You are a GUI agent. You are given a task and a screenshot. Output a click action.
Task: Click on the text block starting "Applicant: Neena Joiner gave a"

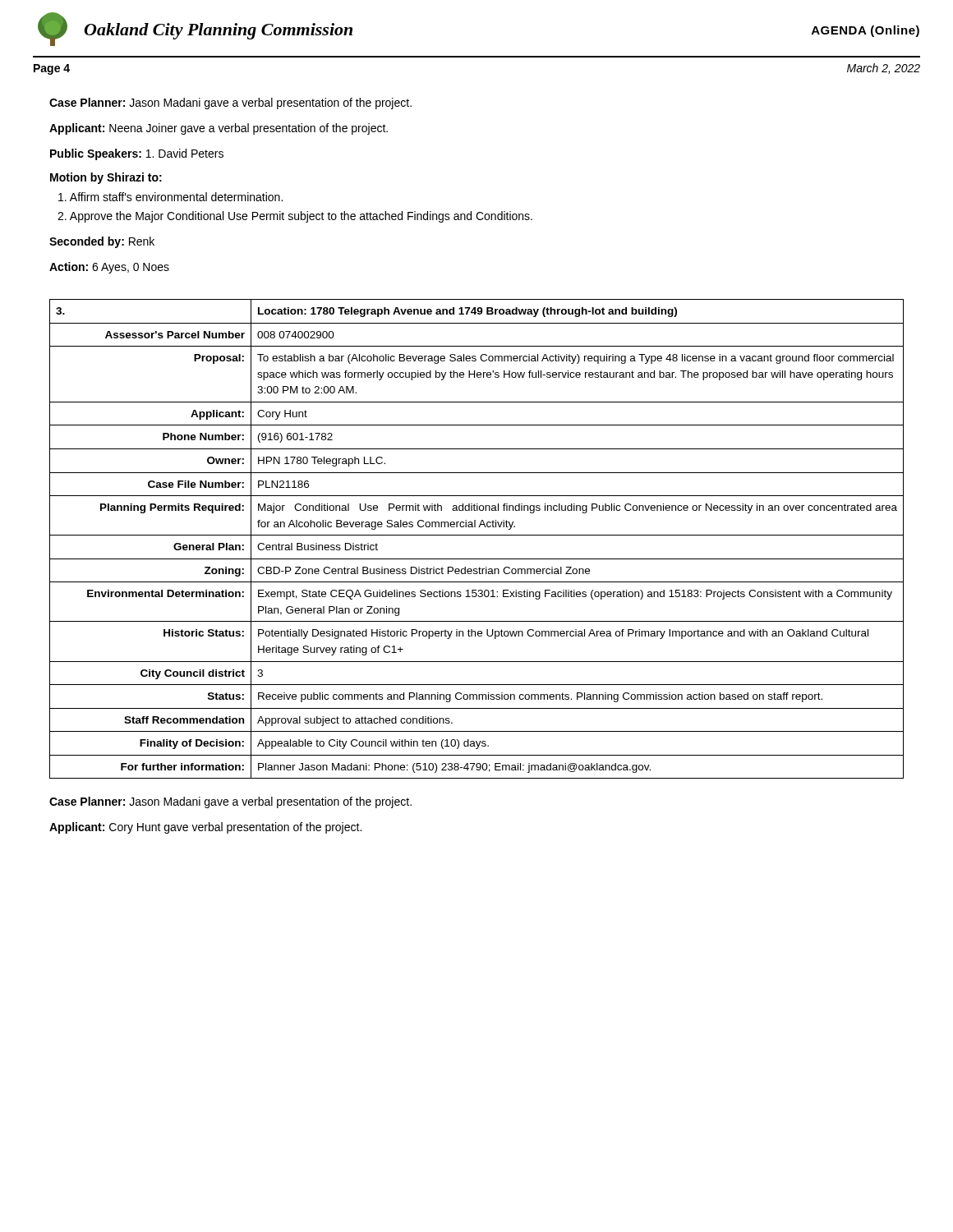click(219, 128)
